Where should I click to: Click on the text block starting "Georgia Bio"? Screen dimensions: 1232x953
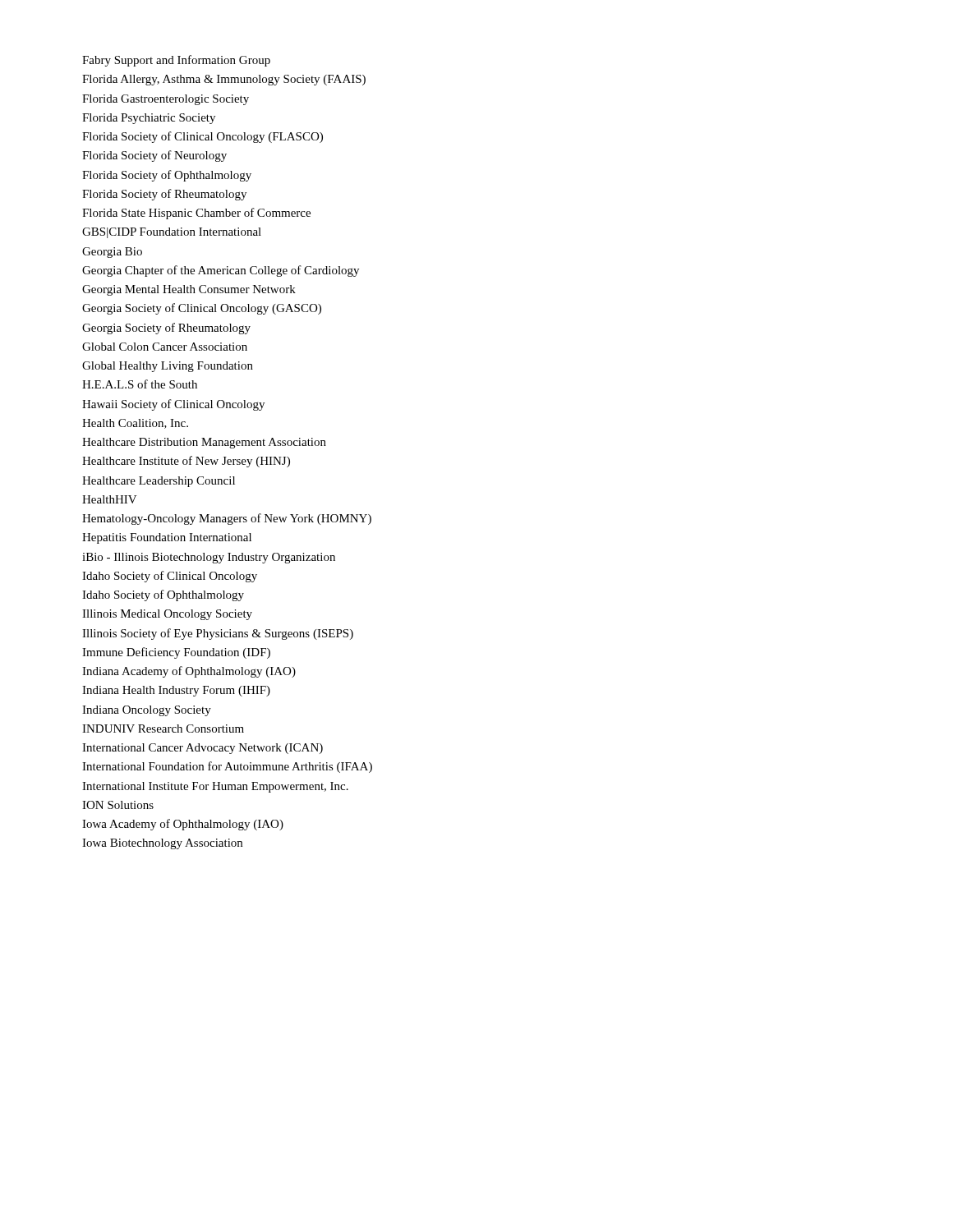[112, 251]
